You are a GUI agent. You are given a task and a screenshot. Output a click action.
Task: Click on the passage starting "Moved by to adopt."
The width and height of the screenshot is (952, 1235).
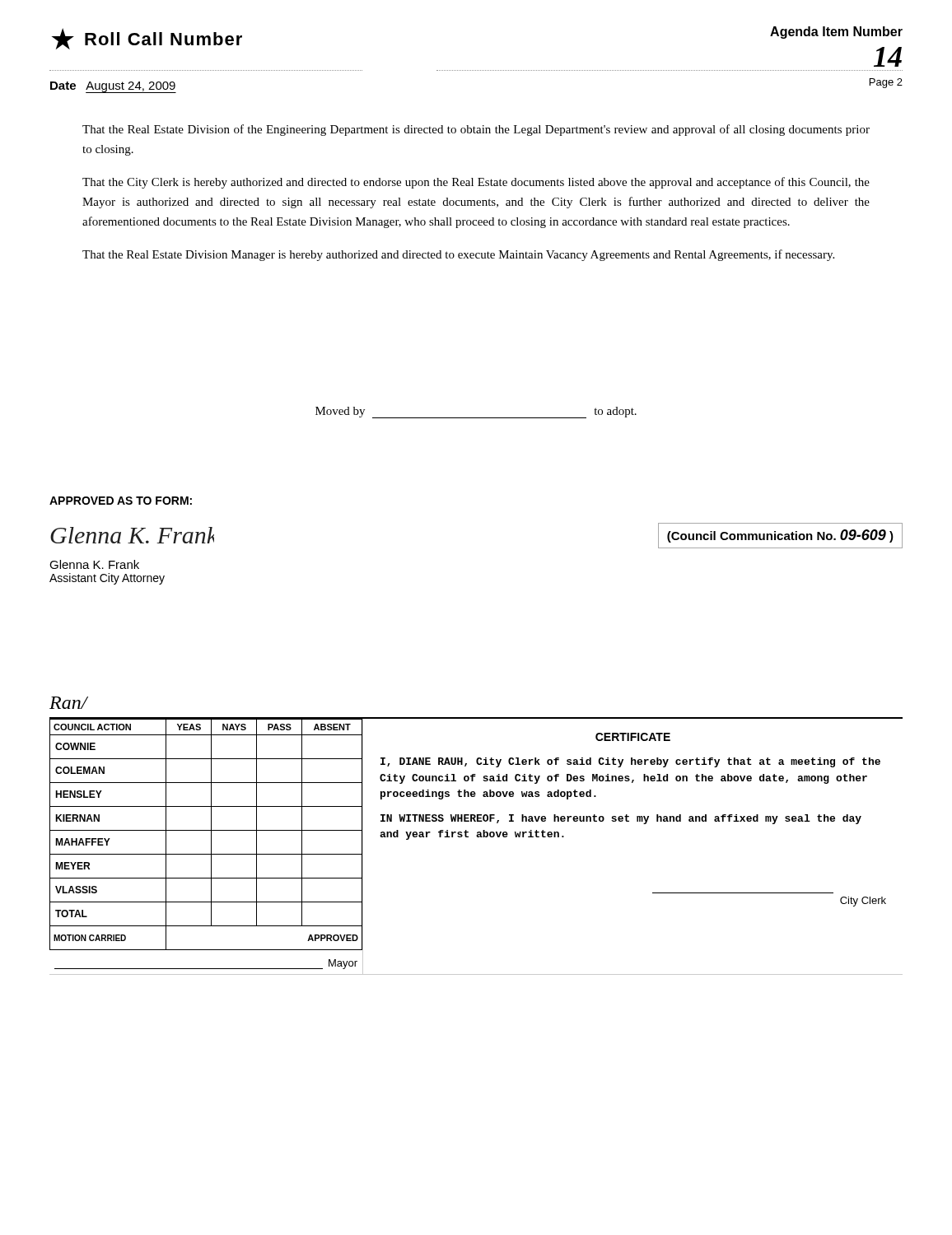click(x=476, y=411)
